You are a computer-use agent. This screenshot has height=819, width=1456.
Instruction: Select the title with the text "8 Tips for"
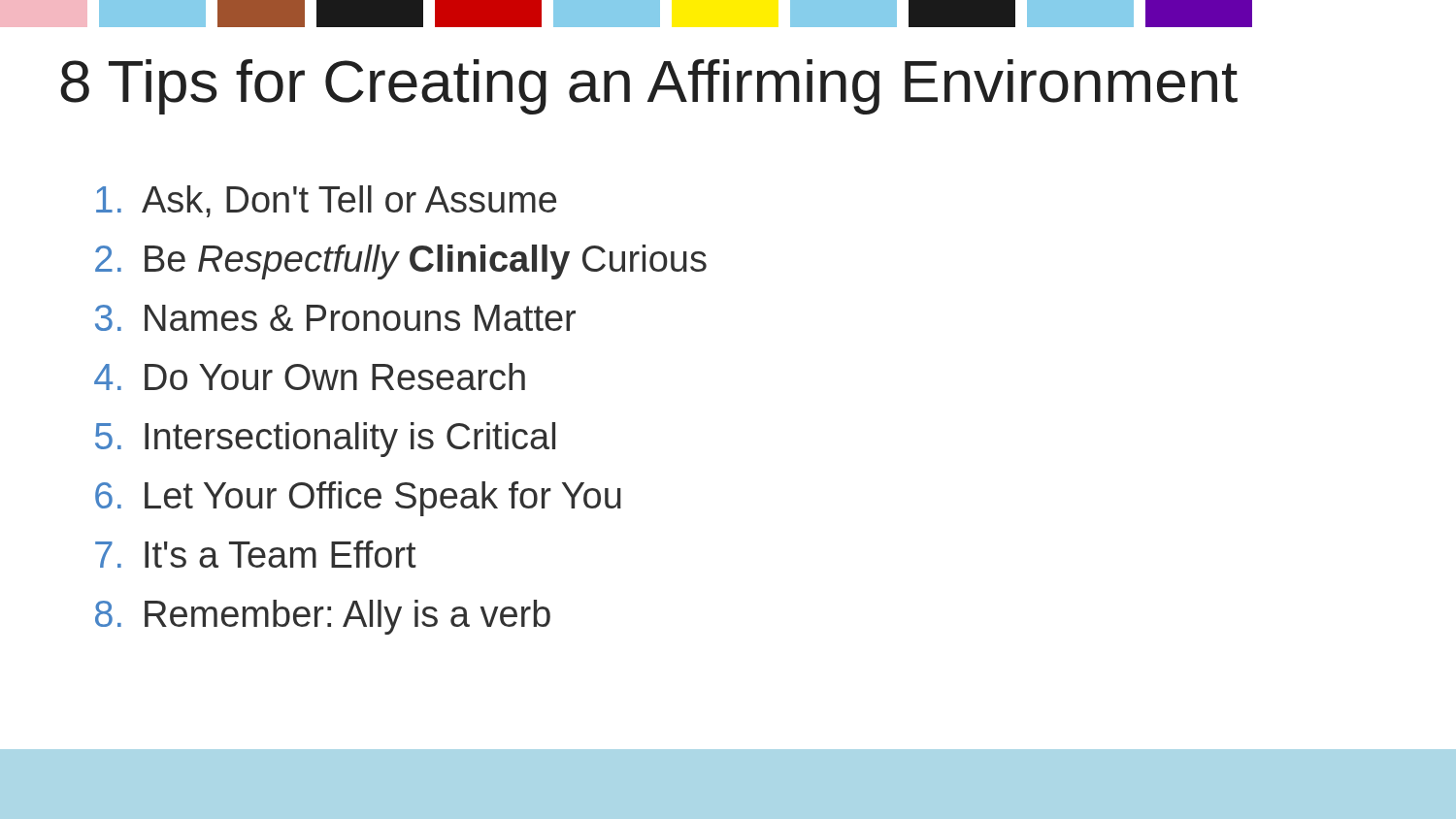pos(728,81)
